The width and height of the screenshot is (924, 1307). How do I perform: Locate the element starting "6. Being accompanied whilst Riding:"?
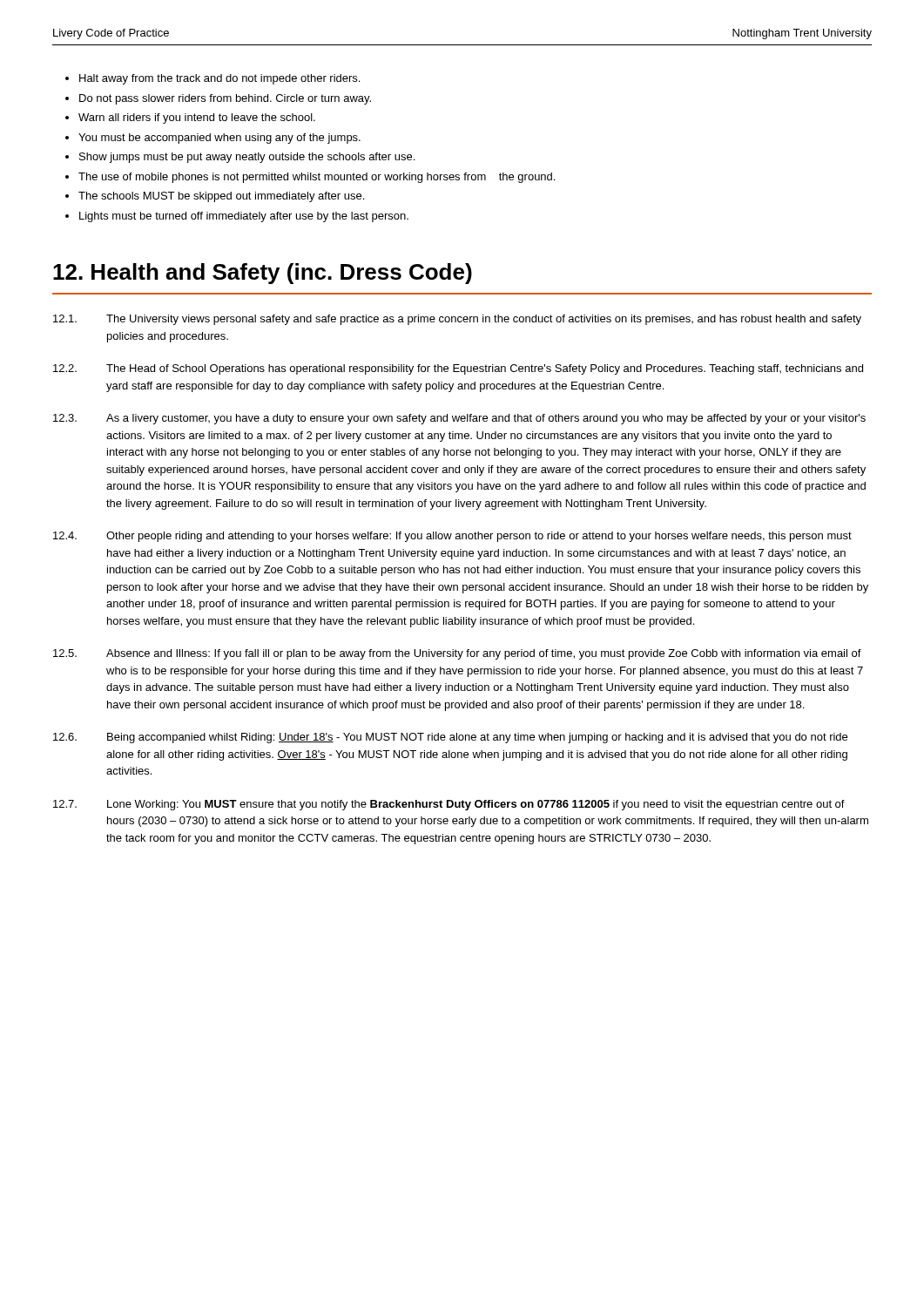tap(462, 754)
